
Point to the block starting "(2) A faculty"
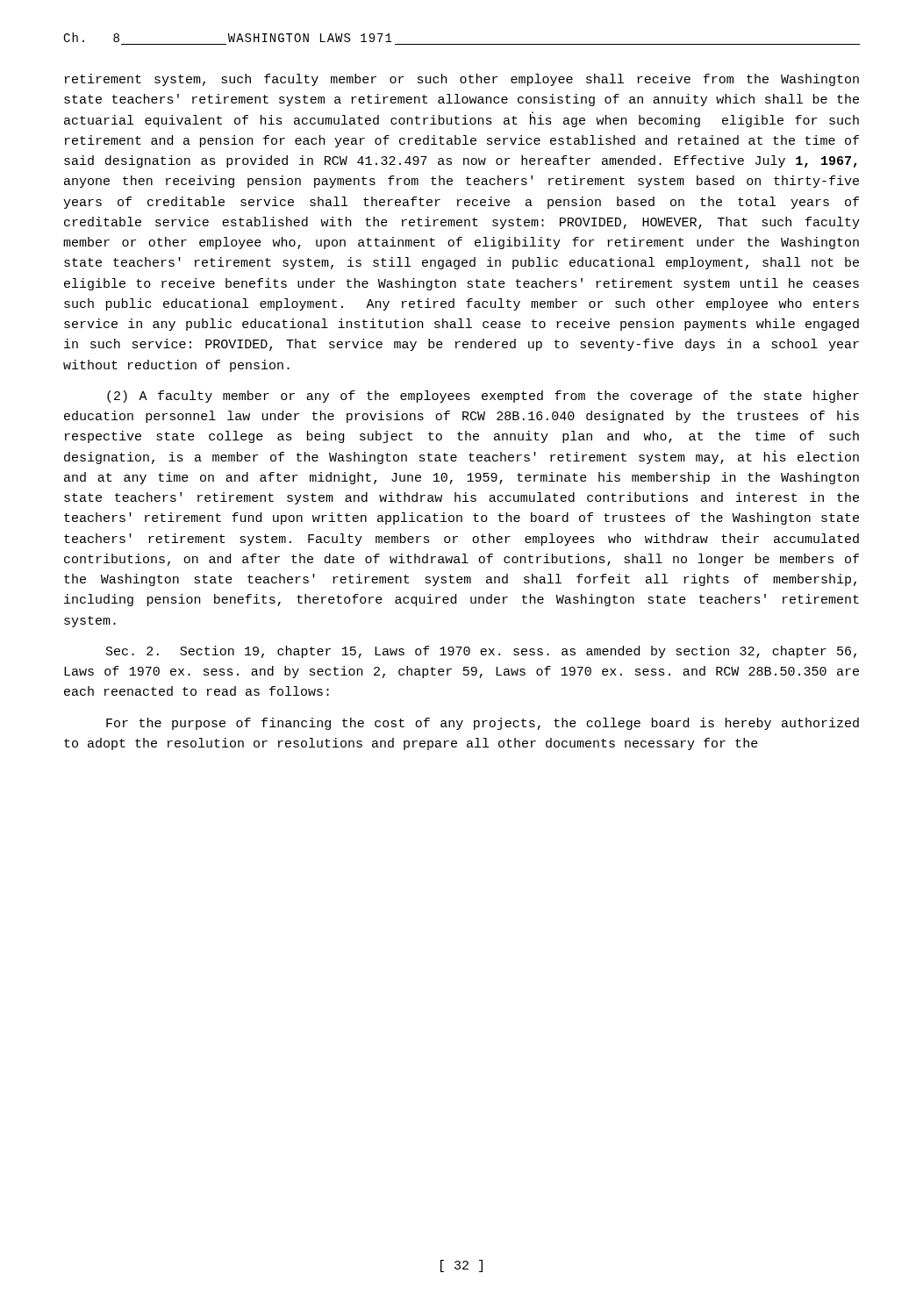click(462, 509)
